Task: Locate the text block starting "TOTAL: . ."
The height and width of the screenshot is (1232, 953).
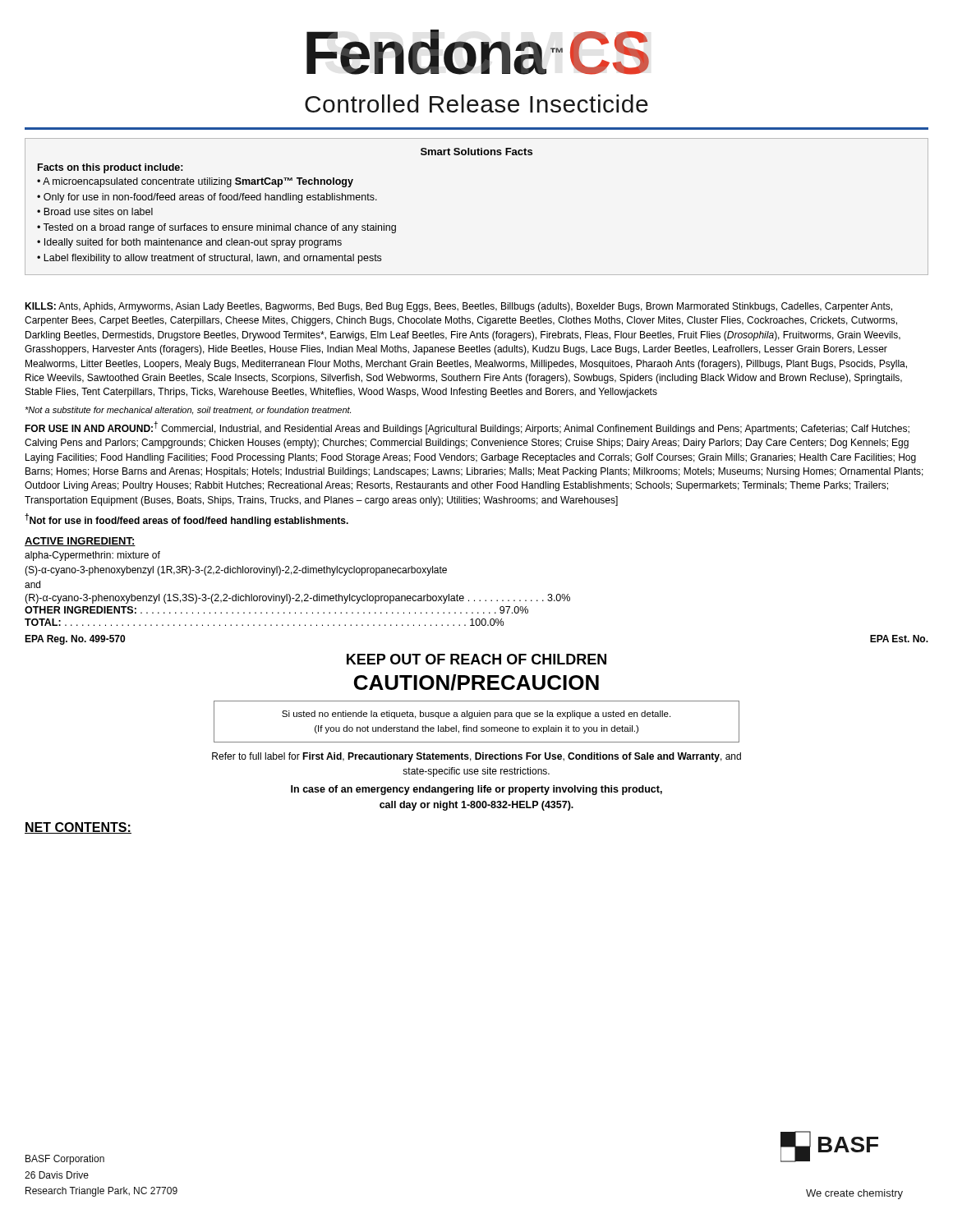Action: pos(264,623)
